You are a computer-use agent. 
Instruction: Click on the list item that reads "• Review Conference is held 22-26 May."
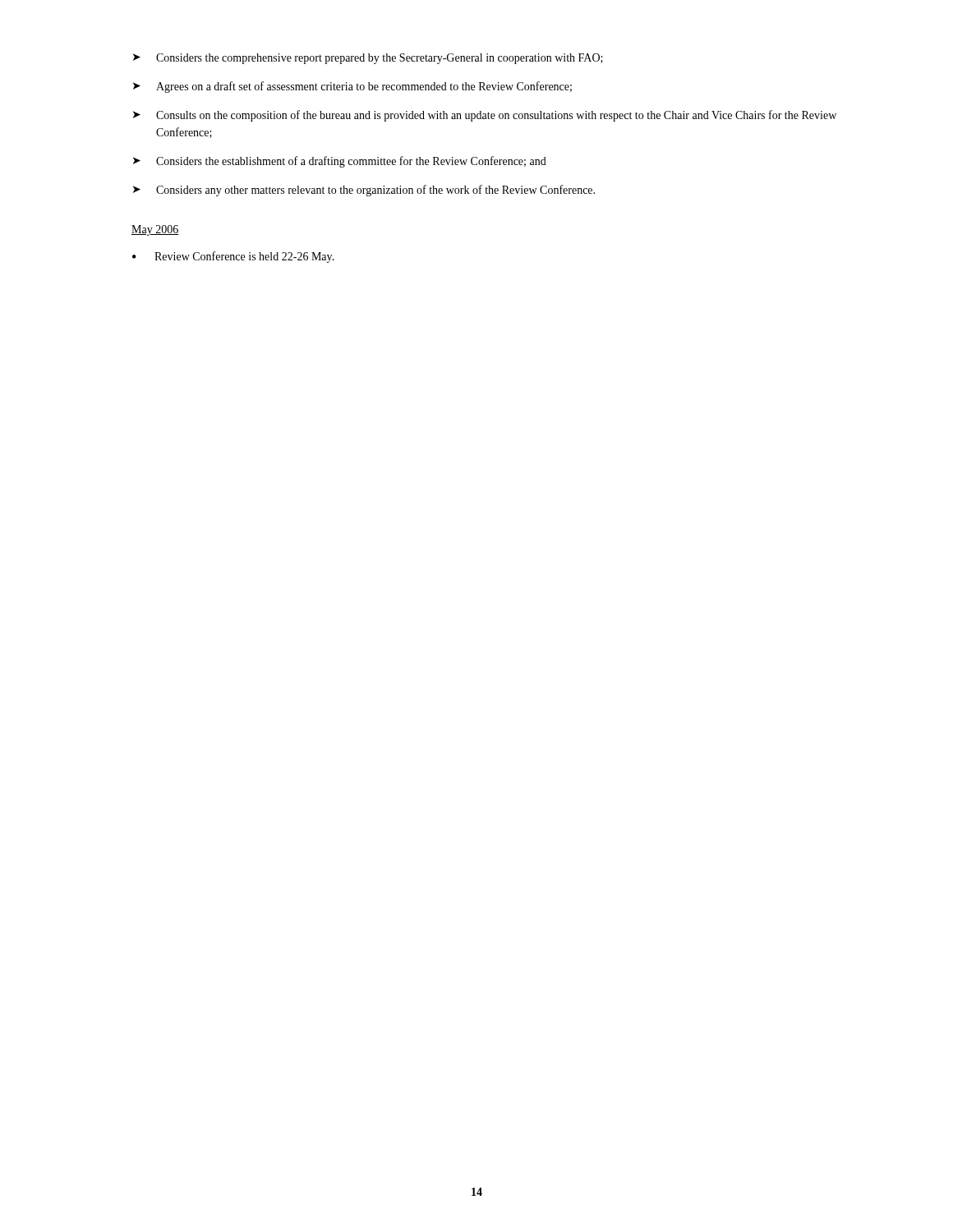233,257
